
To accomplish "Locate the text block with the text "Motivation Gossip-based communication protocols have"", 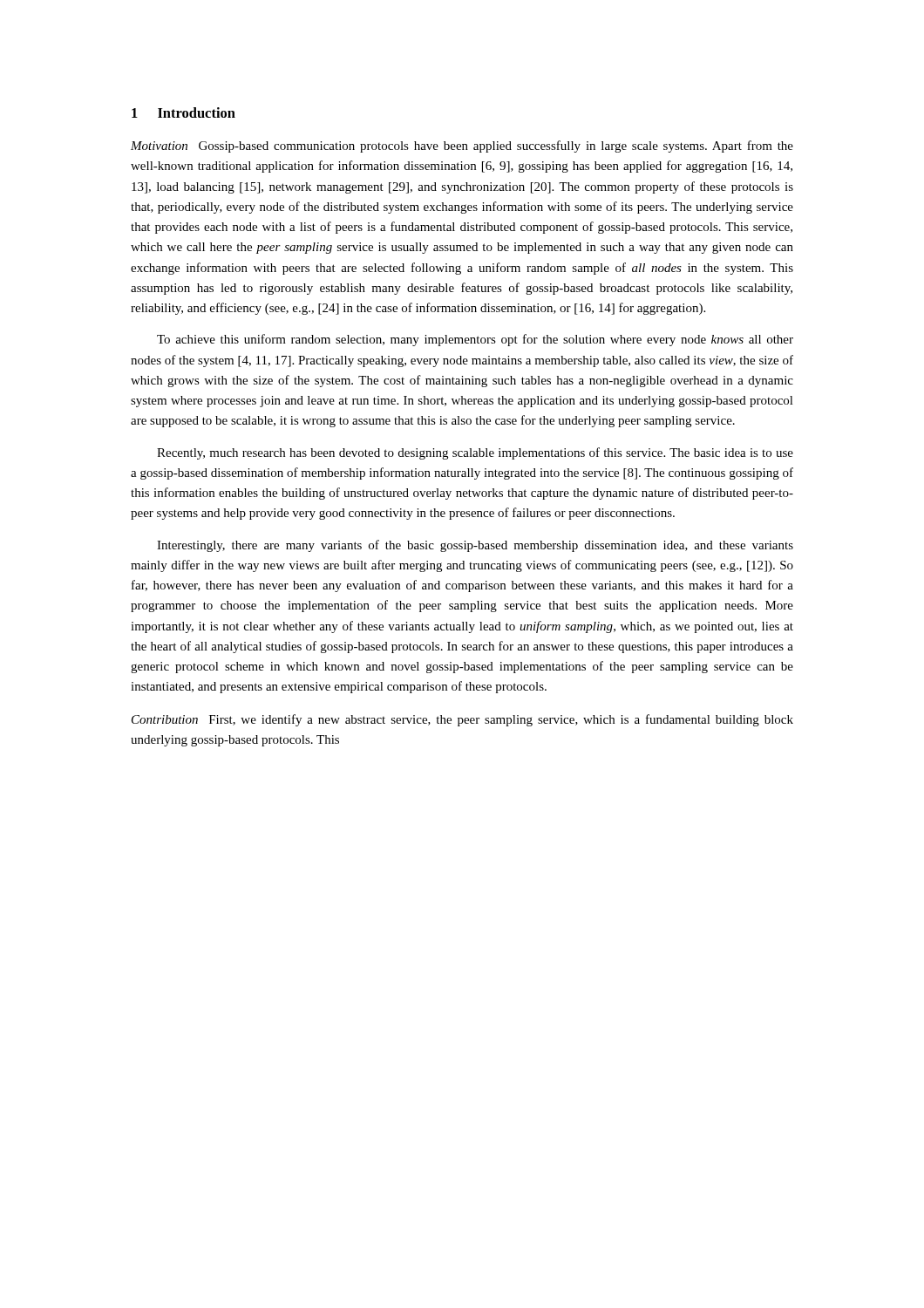I will (462, 227).
